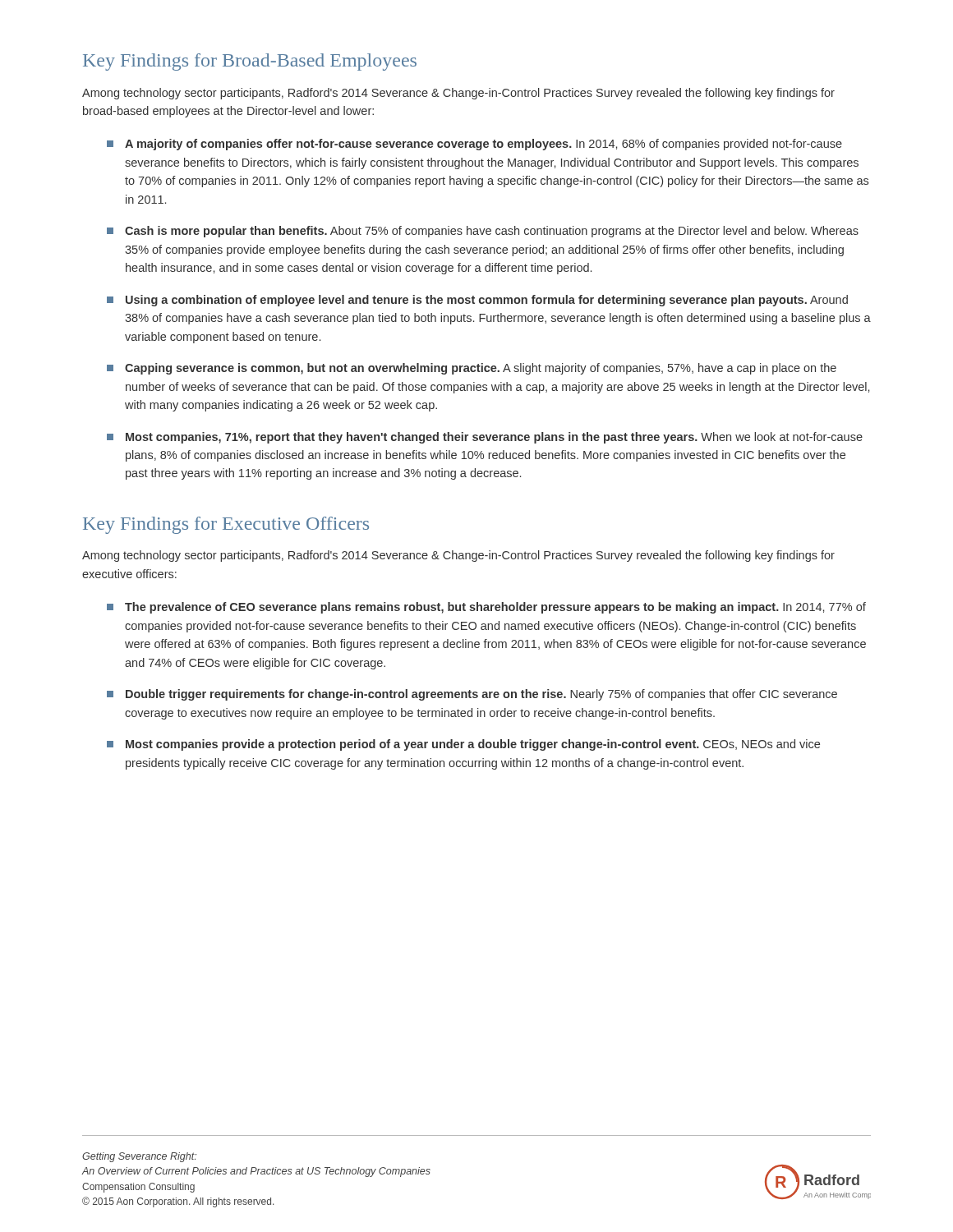This screenshot has width=953, height=1232.
Task: Select the block starting "Key Findings for Executive"
Action: point(226,525)
